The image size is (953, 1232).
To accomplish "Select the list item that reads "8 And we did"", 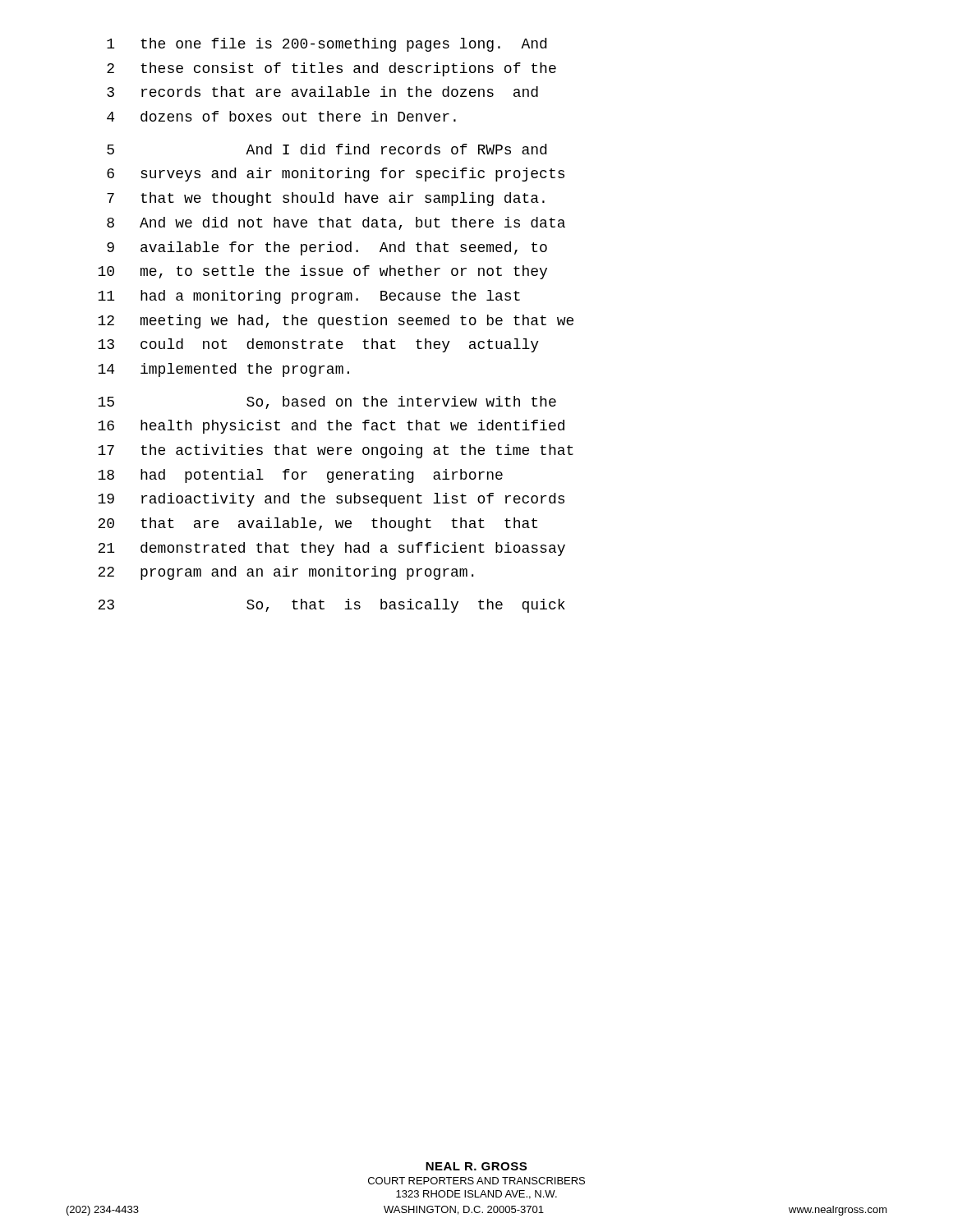I will 476,224.
